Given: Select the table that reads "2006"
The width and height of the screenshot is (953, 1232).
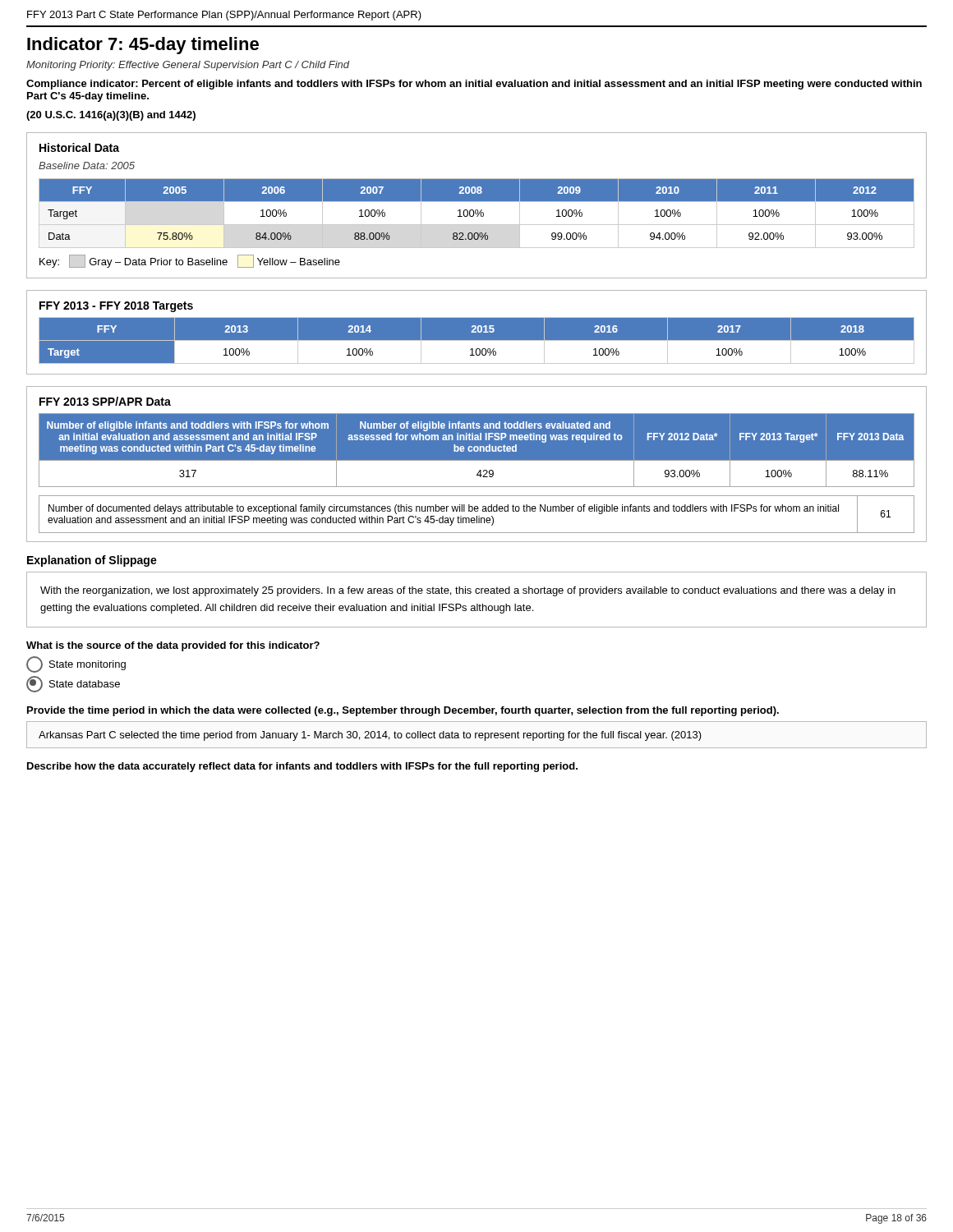Looking at the screenshot, I should (476, 213).
